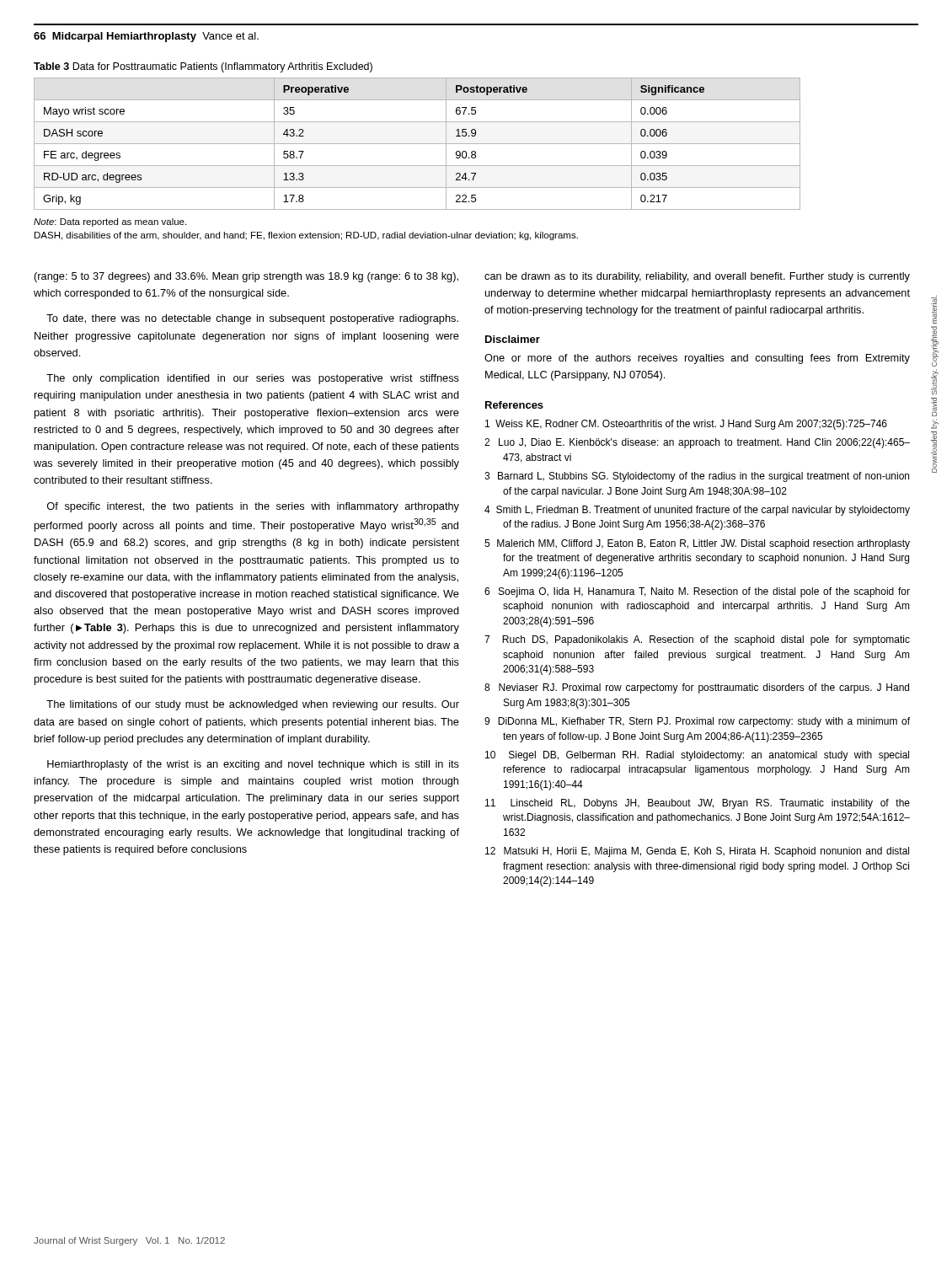Viewport: 952px width, 1264px height.
Task: Select the text block starting "The limitations of our study must be"
Action: 246,721
